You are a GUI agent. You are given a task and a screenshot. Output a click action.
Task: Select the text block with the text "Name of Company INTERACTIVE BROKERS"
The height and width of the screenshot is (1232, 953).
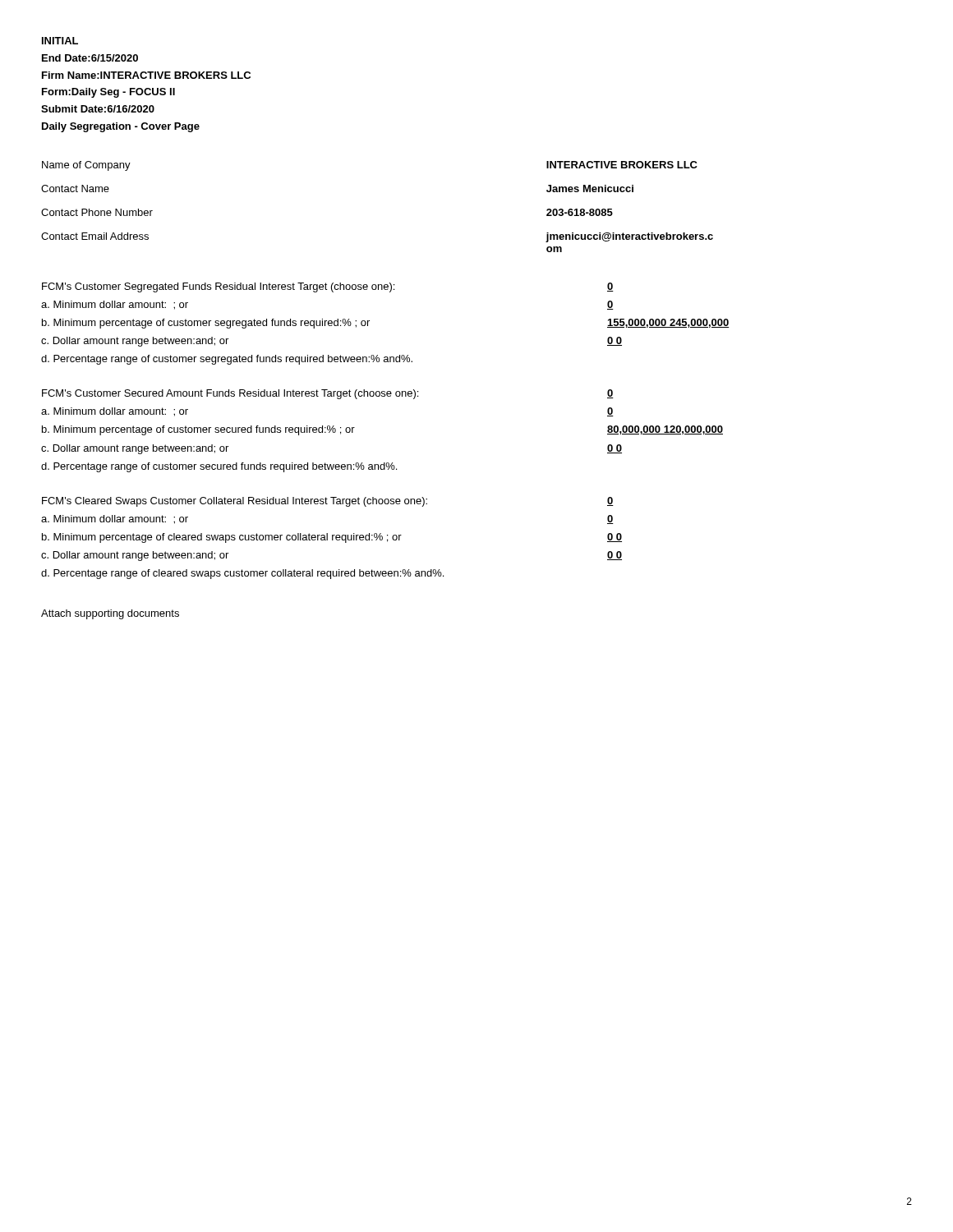click(x=87, y=167)
